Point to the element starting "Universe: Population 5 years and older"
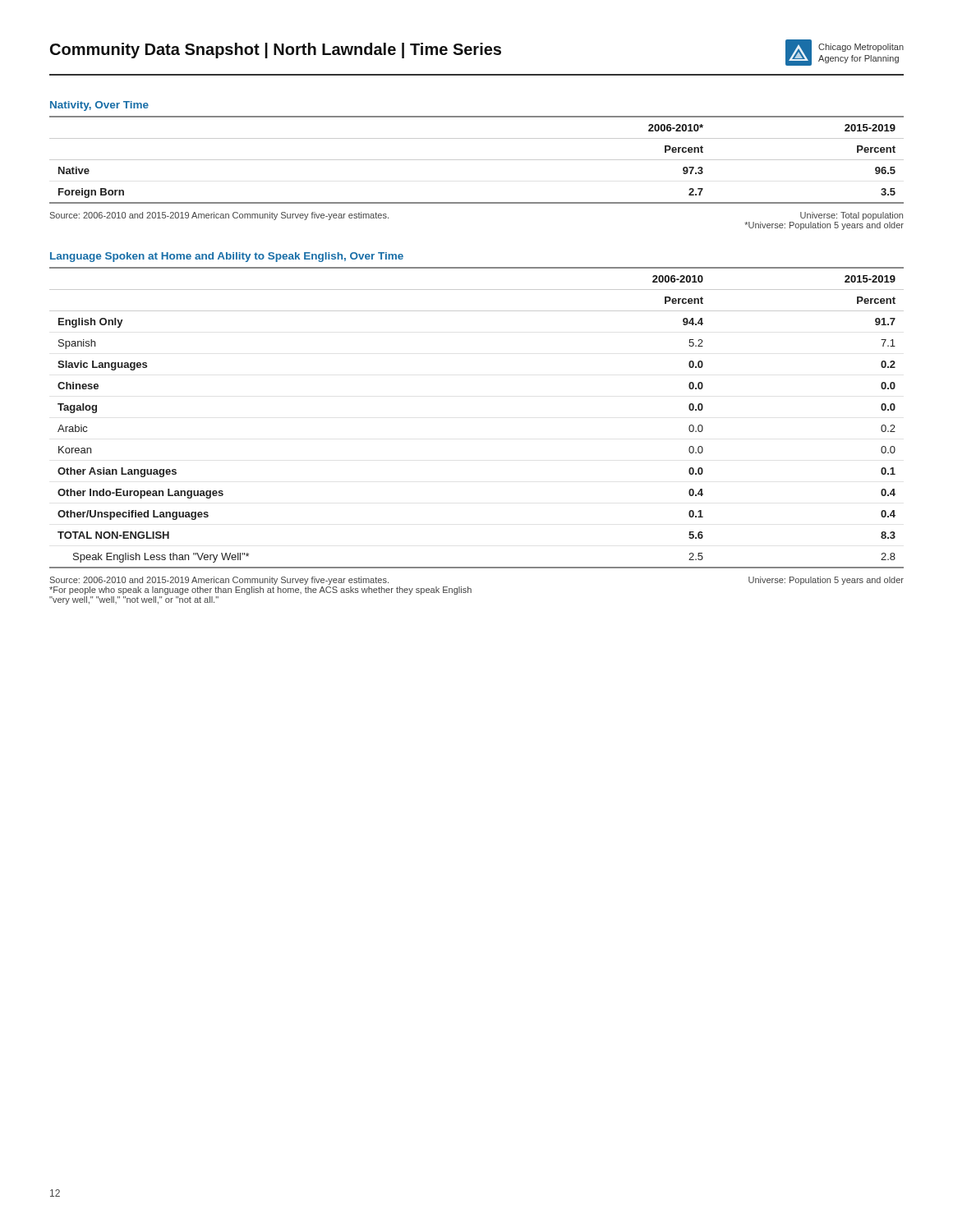This screenshot has height=1232, width=953. (x=826, y=580)
